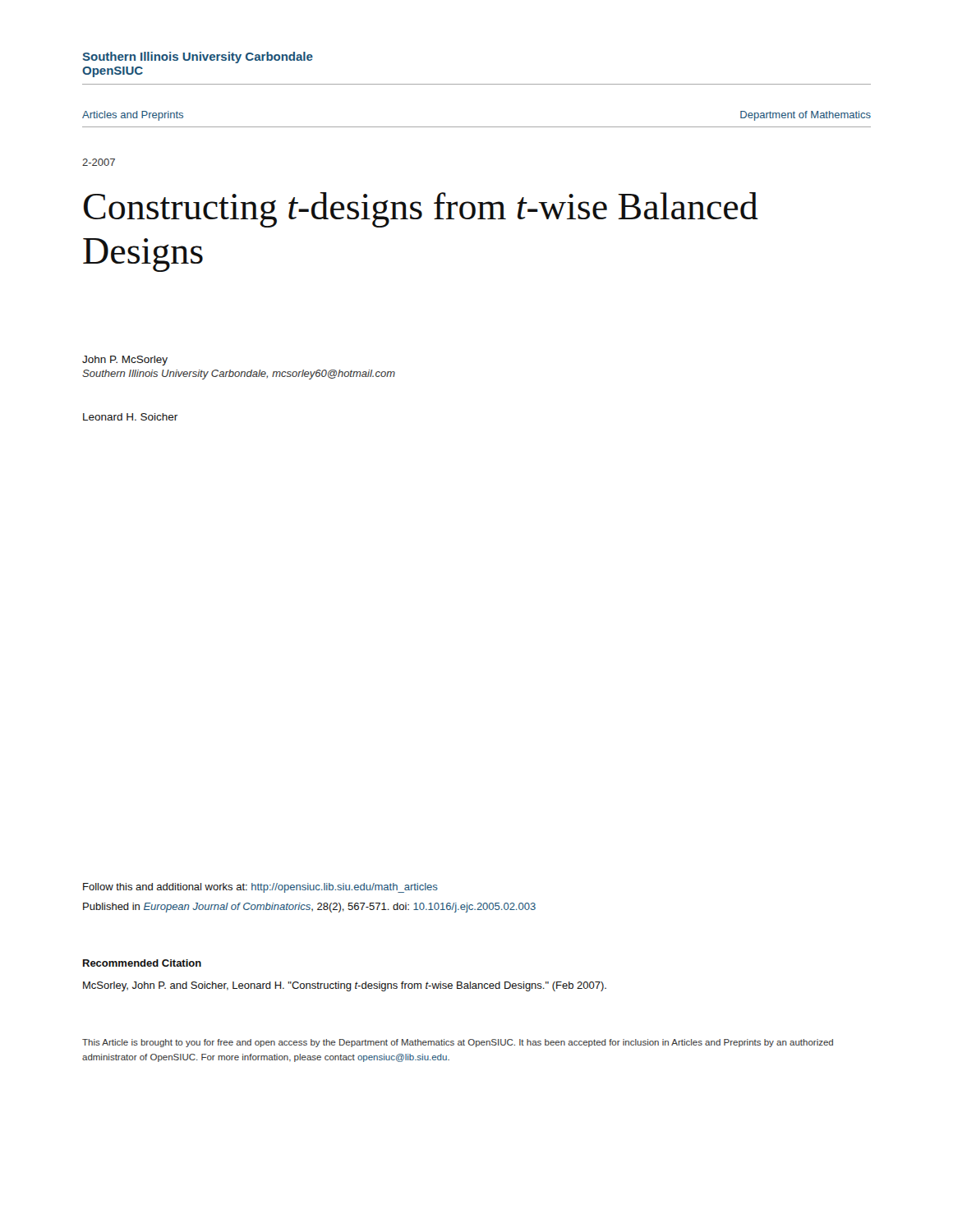Select the region starting "Follow this and additional works at:"
Screen dimensions: 1232x953
[x=476, y=896]
